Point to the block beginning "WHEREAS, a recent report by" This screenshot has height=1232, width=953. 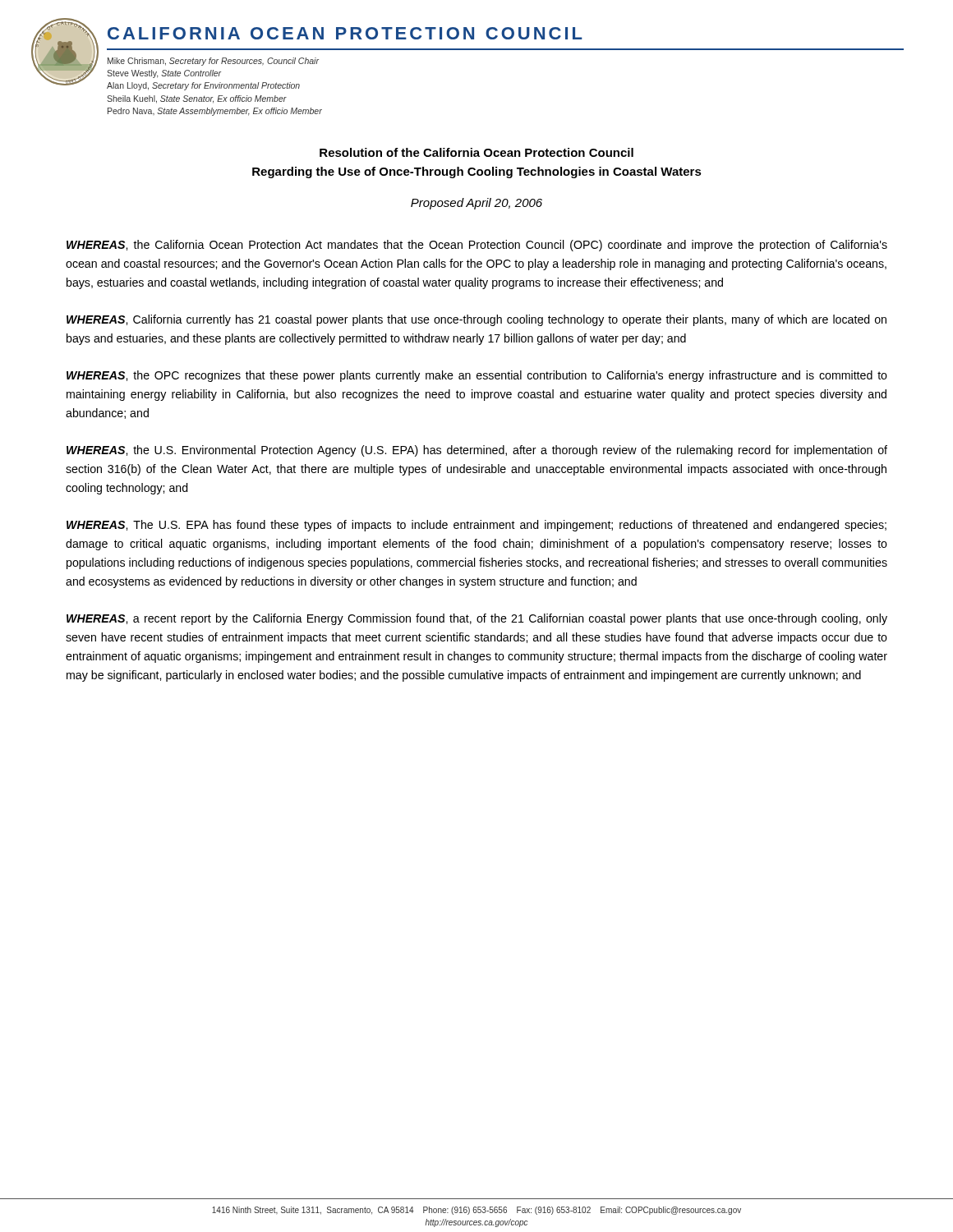[x=476, y=647]
